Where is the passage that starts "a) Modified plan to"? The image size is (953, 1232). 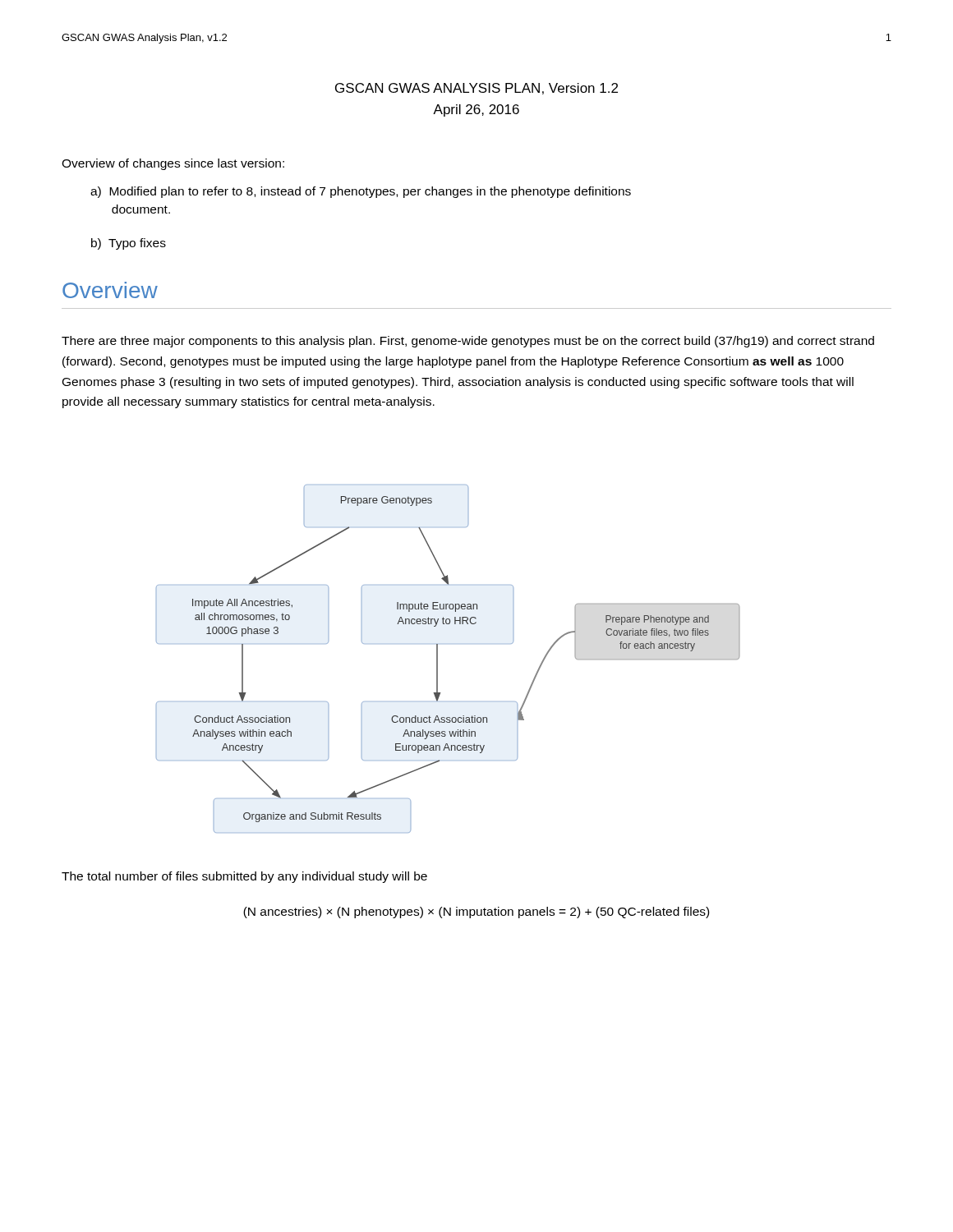coord(361,200)
